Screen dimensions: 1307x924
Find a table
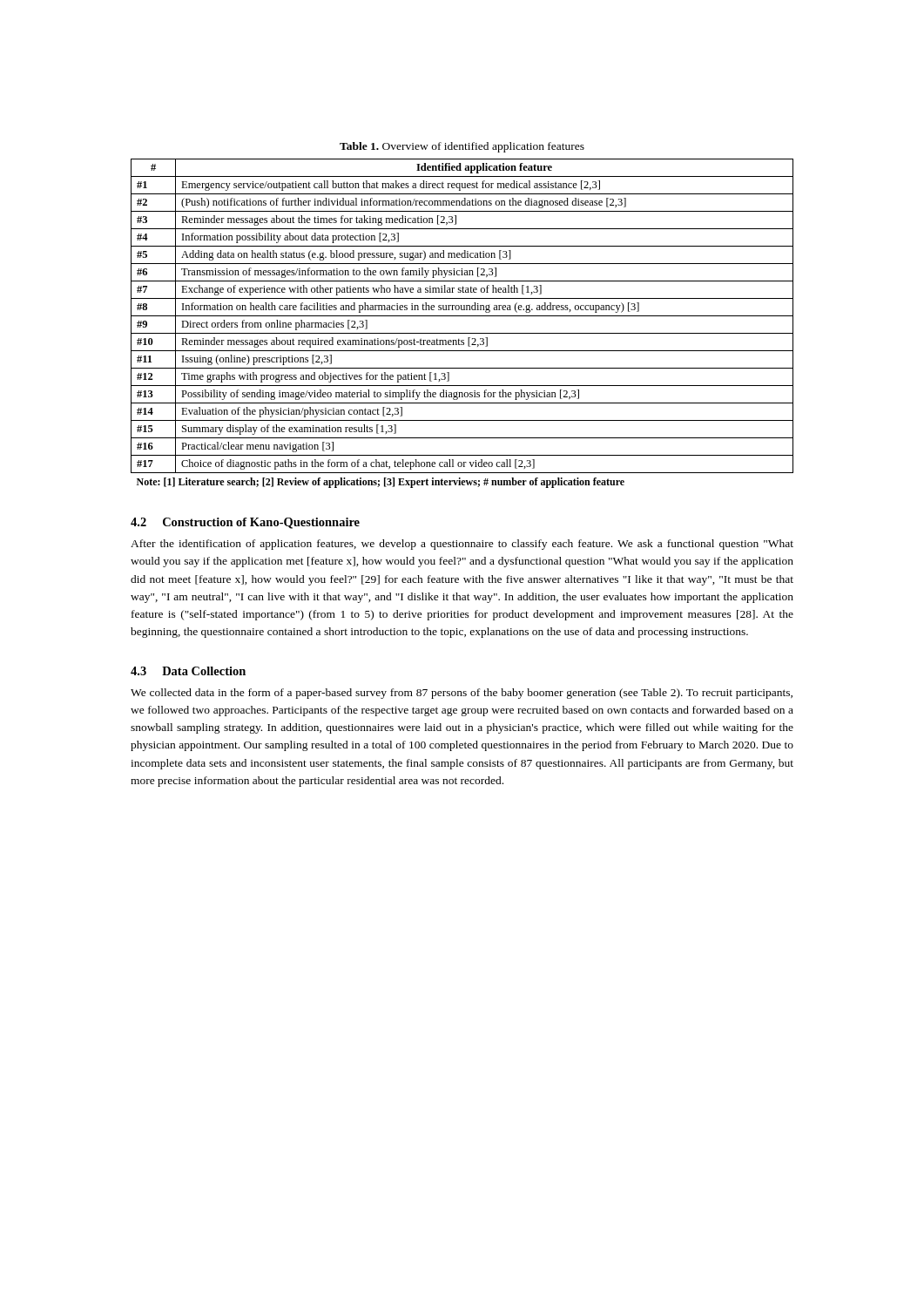(462, 325)
